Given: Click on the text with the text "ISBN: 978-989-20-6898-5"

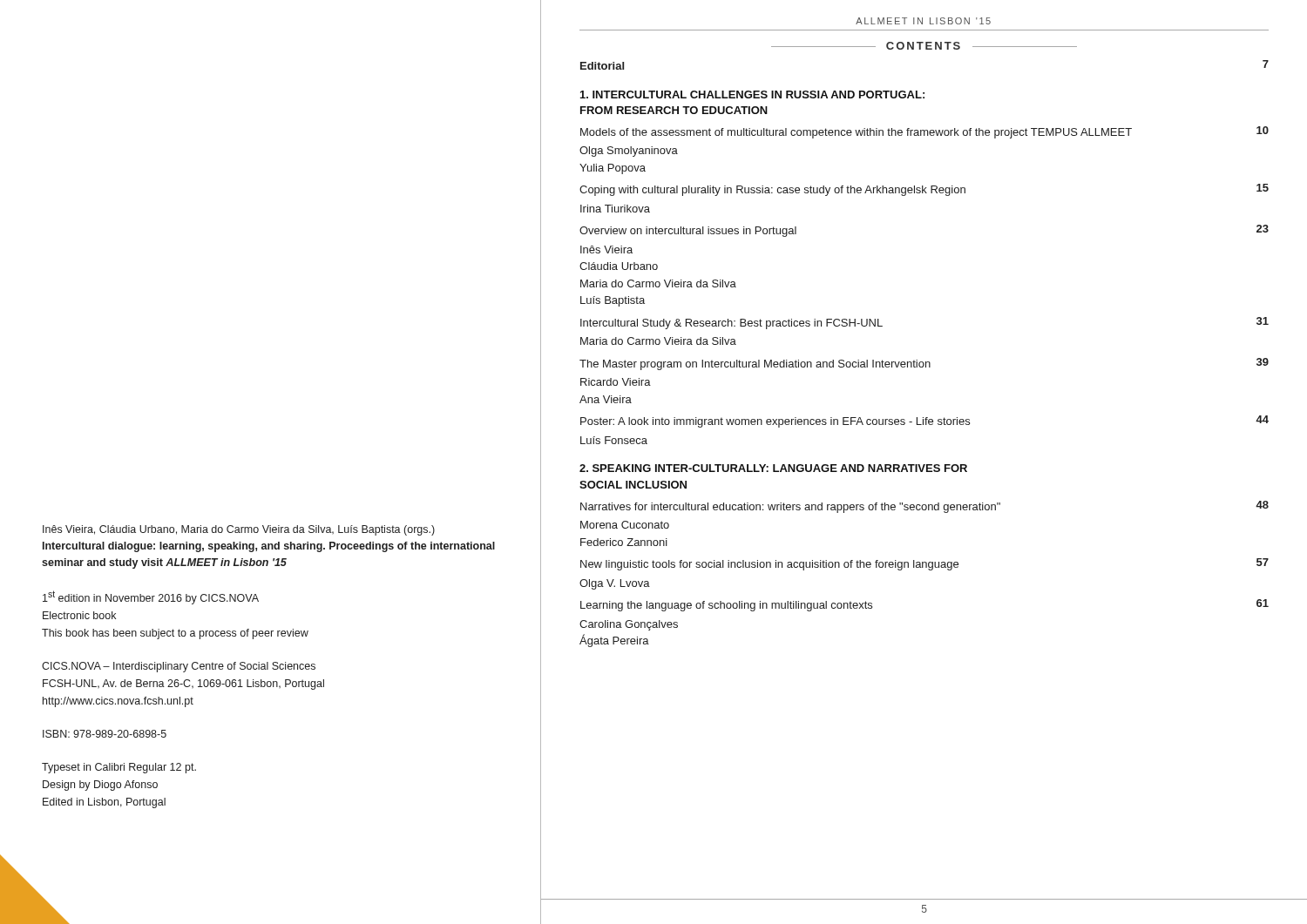Looking at the screenshot, I should click(104, 734).
